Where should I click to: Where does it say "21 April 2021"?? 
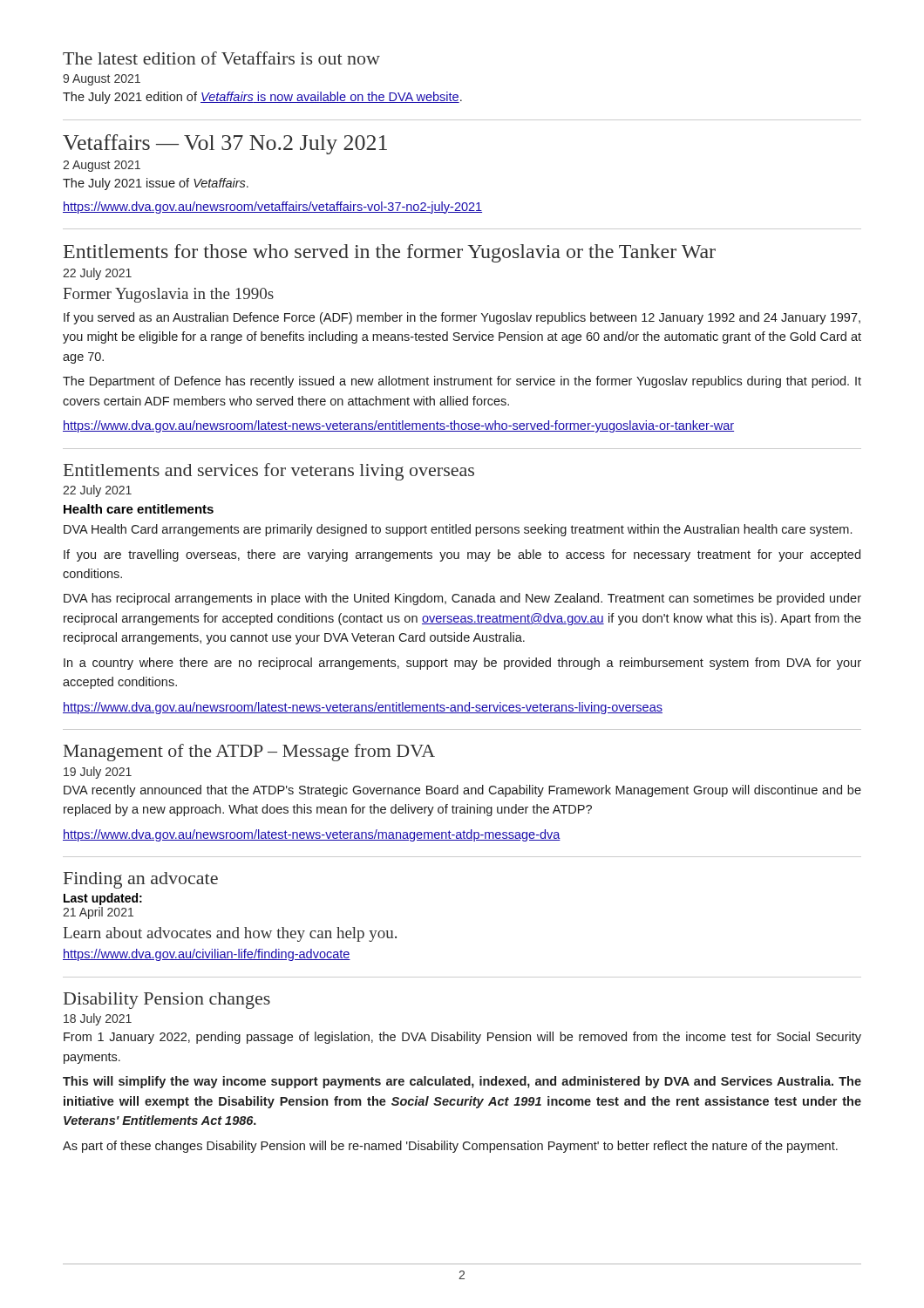pos(98,912)
